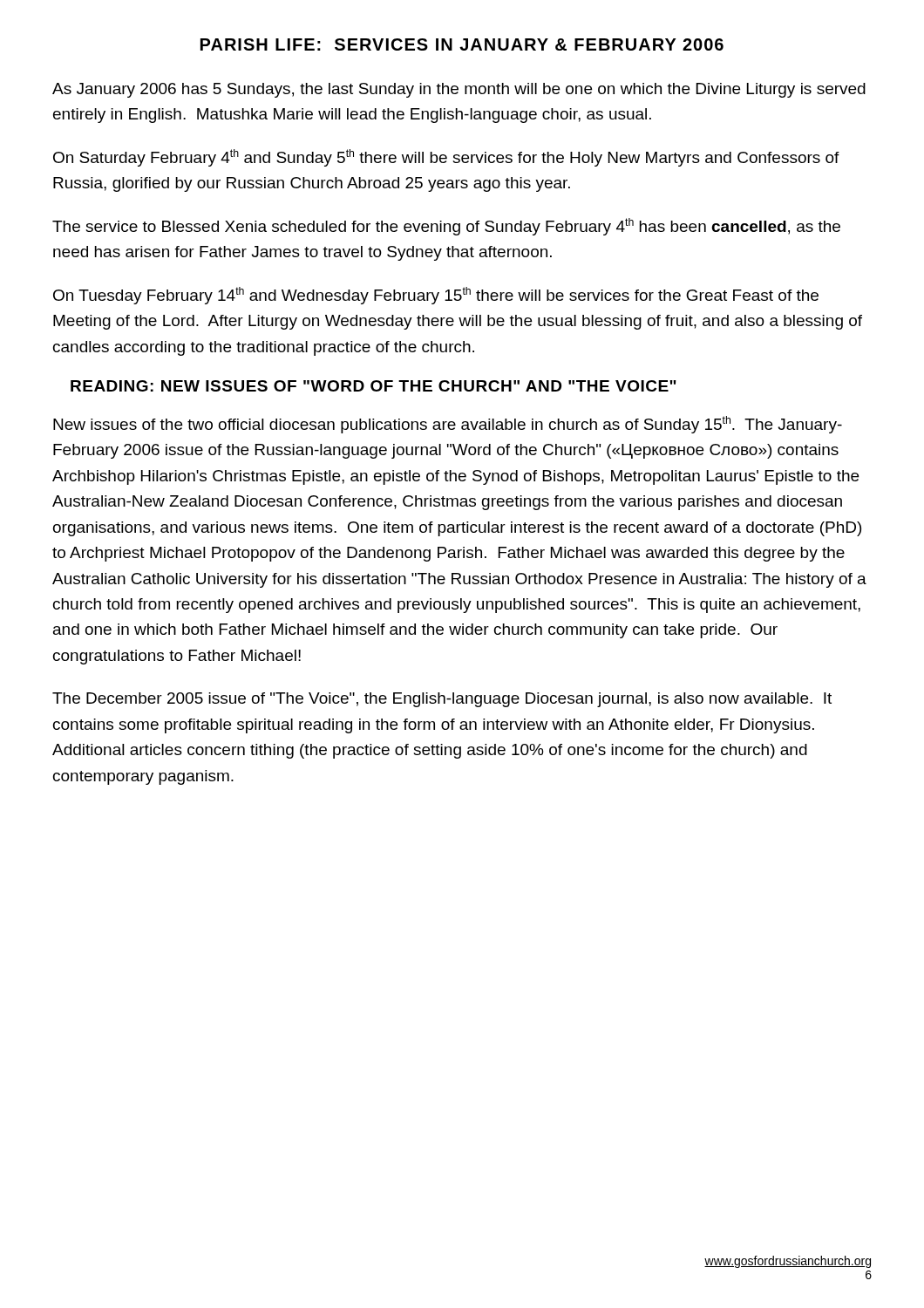Locate the section header with the text "READING: NEW ISSUES OF"
Viewport: 924px width, 1308px height.
click(x=471, y=386)
